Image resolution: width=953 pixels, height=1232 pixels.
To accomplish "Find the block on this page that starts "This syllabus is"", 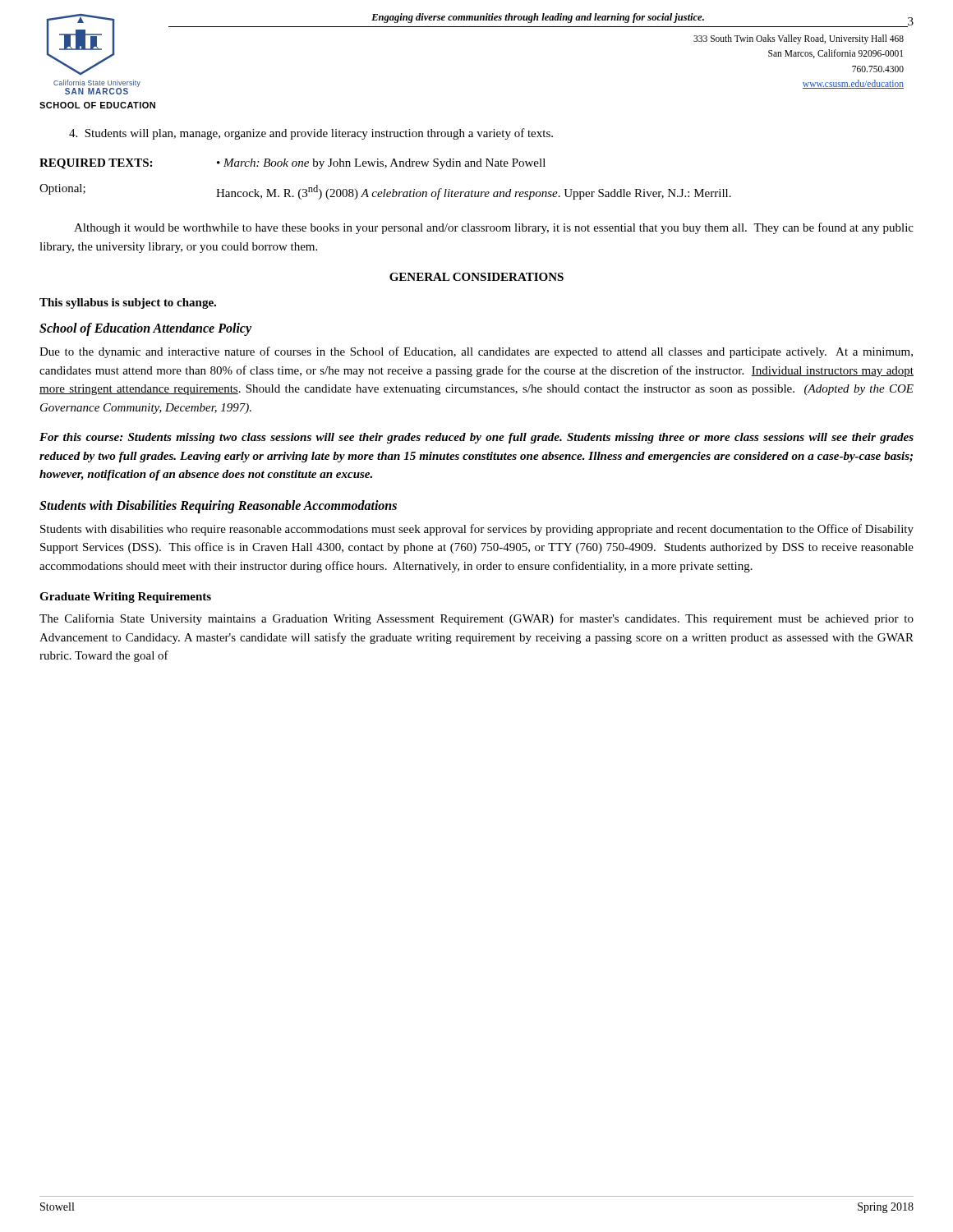I will coord(128,302).
